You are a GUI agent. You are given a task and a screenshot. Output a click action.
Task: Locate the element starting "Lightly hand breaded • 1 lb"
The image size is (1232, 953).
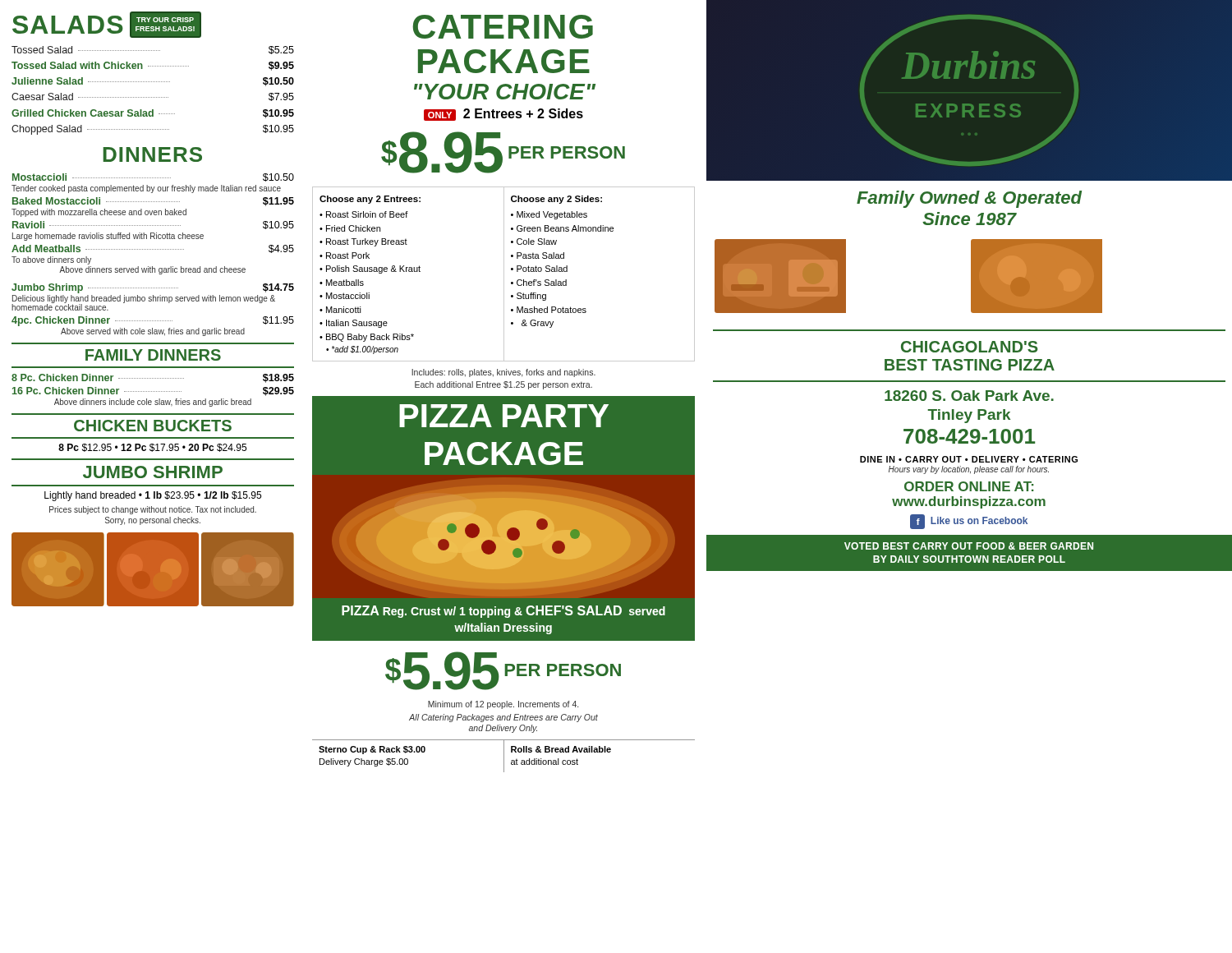pyautogui.click(x=153, y=495)
